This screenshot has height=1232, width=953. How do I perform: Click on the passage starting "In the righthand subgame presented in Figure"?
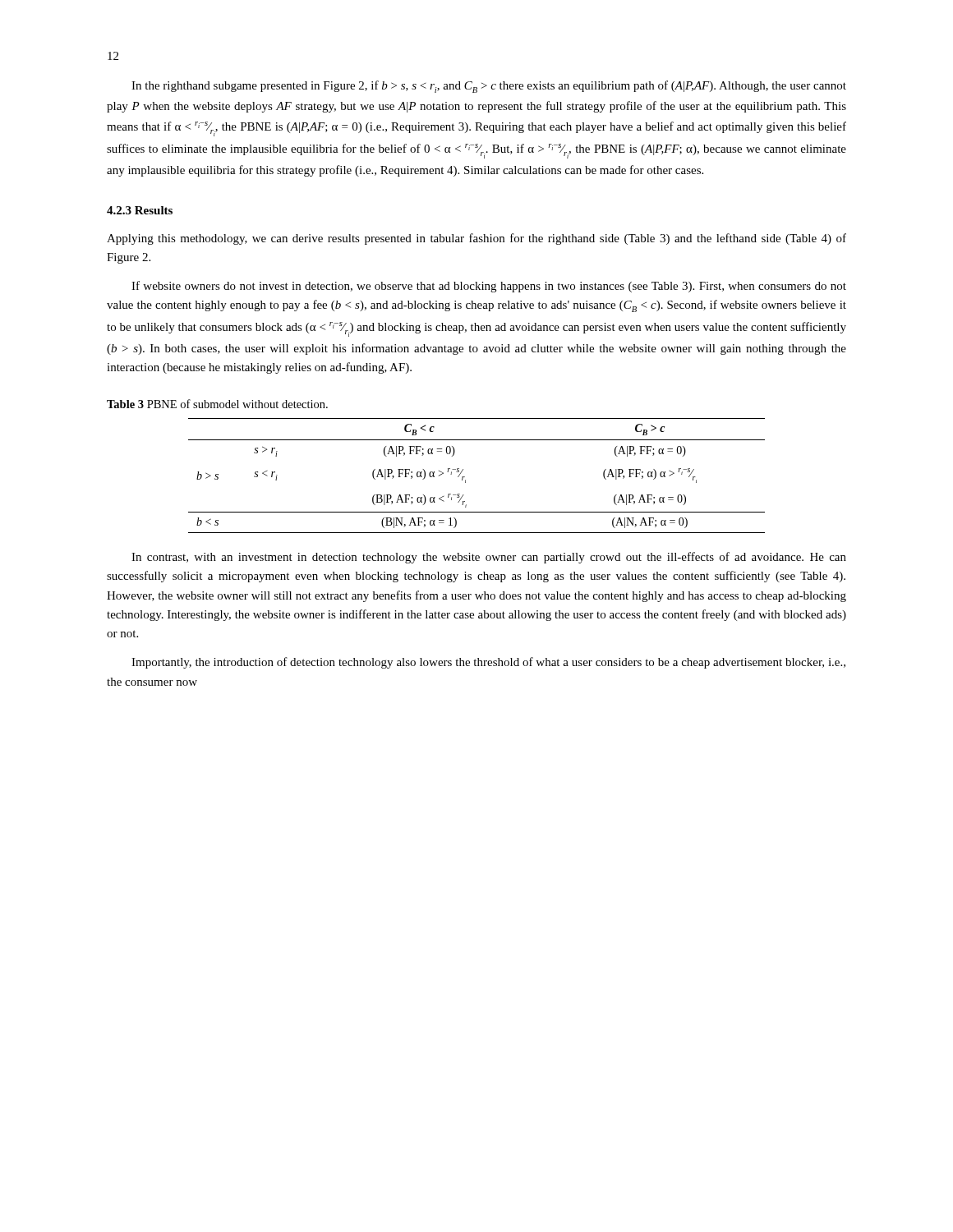click(476, 128)
